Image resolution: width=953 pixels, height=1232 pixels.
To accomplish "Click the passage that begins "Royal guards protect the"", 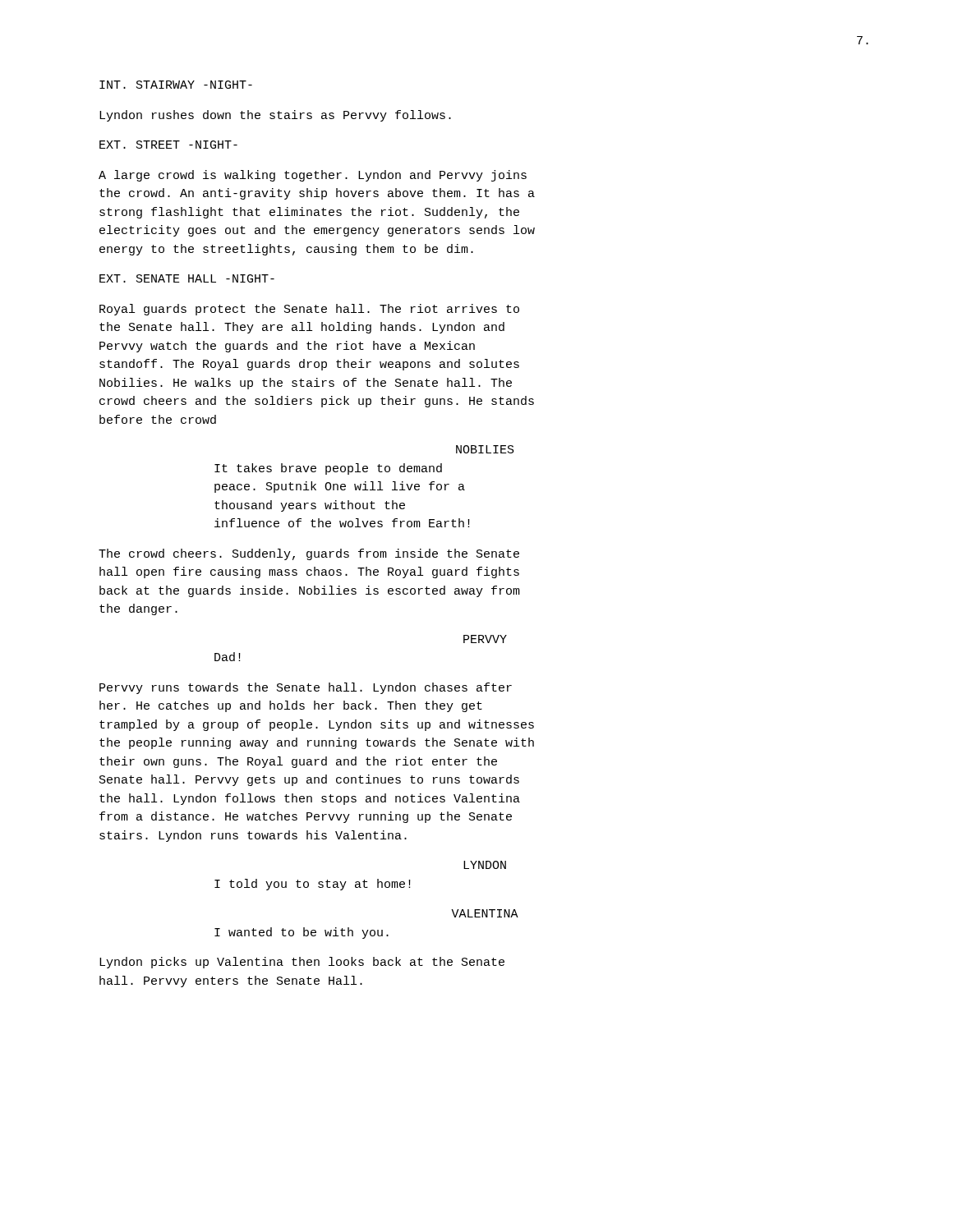I will pyautogui.click(x=485, y=366).
